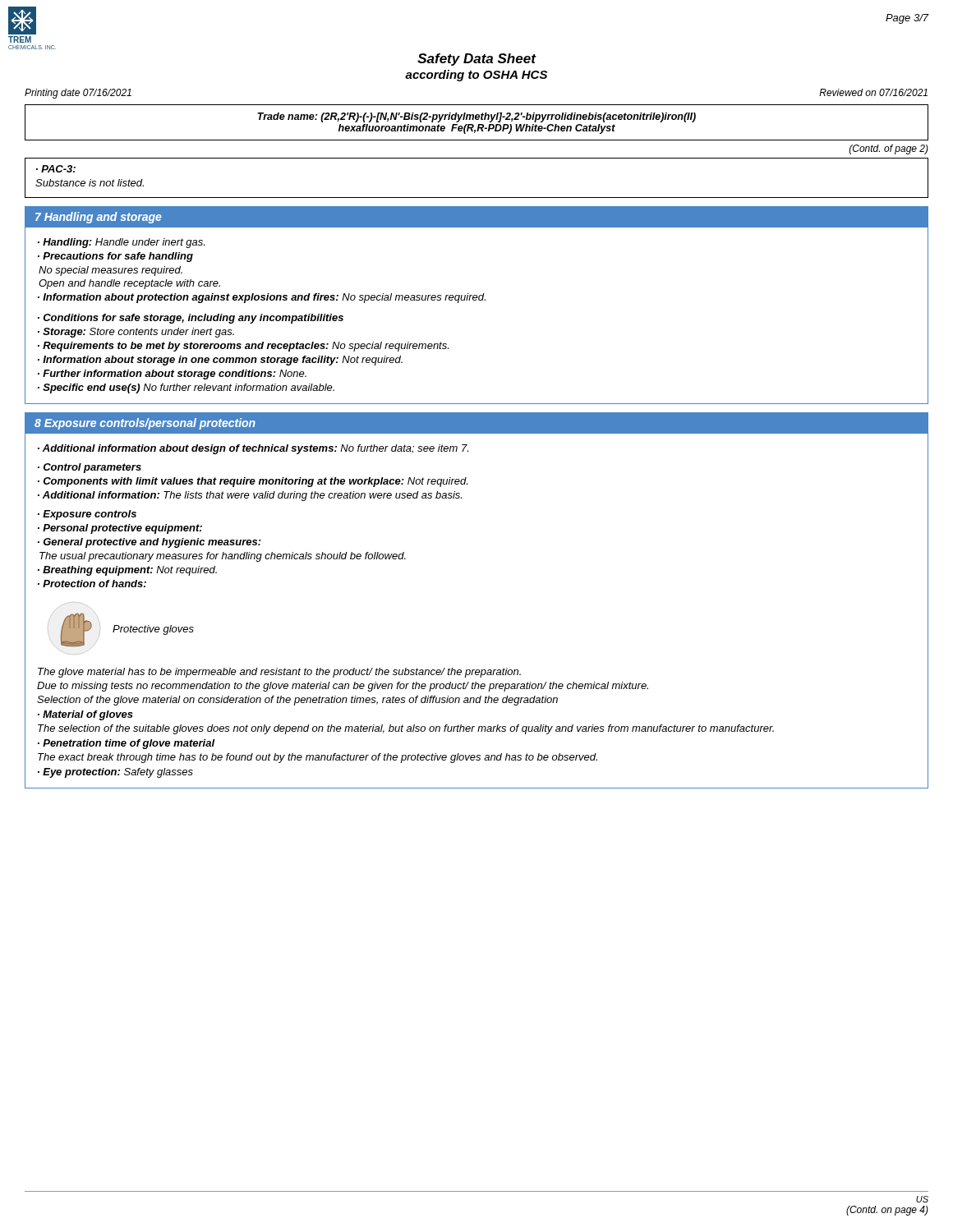The image size is (953, 1232).
Task: Find the element starting "· Conditions for"
Action: pos(190,317)
